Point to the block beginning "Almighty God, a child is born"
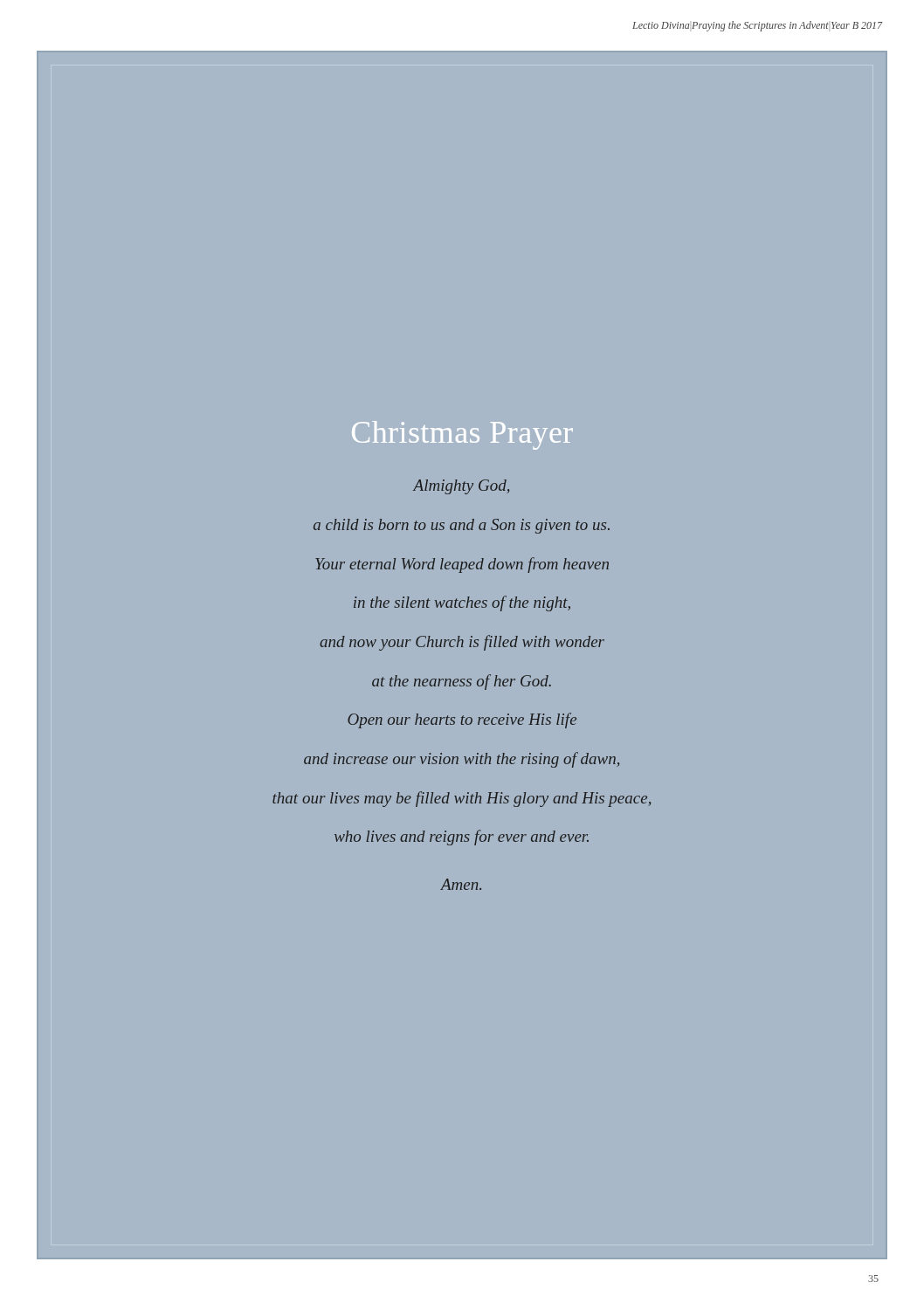 tap(462, 686)
